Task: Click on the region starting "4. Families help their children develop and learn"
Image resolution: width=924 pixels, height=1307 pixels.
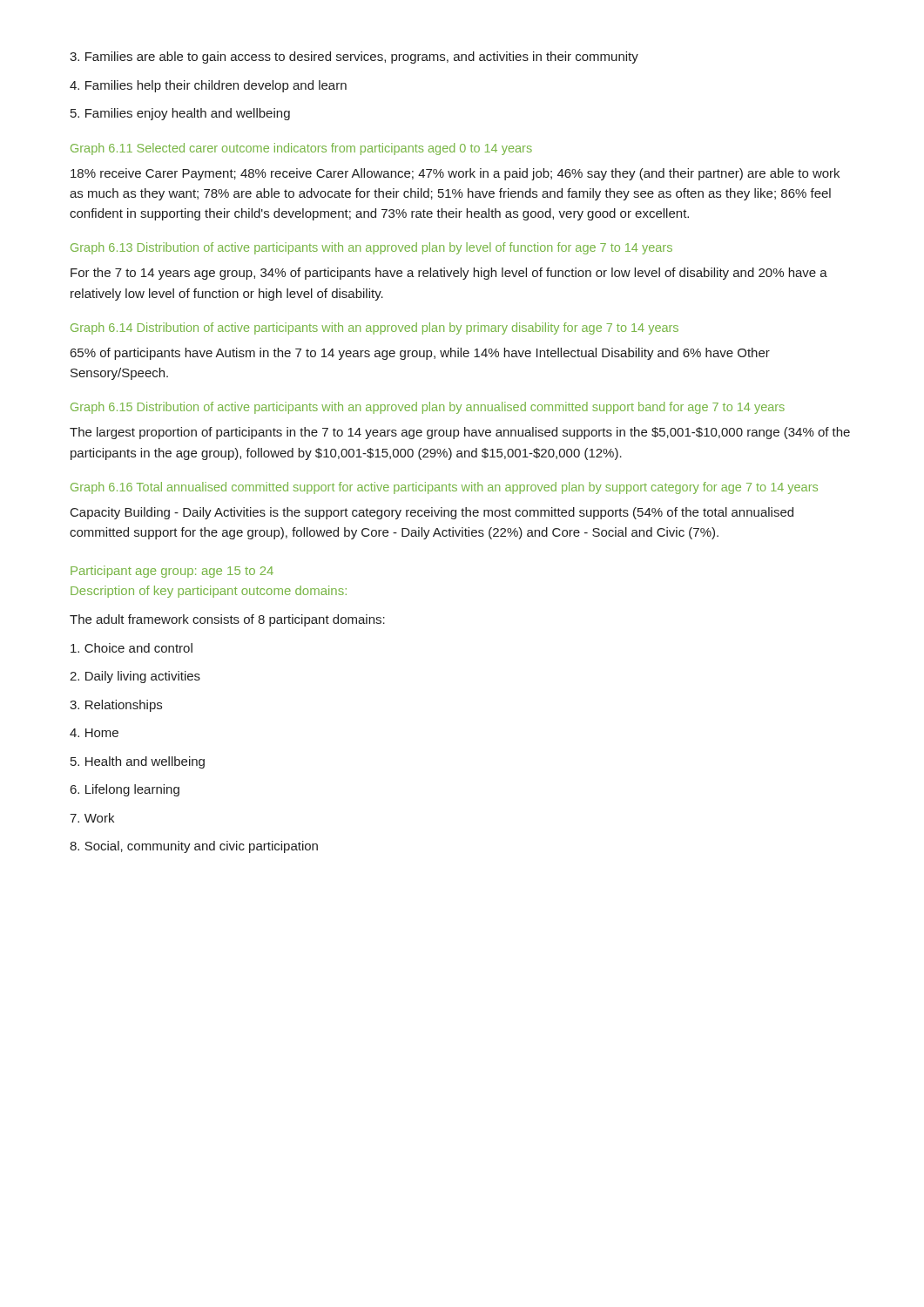Action: pyautogui.click(x=208, y=84)
